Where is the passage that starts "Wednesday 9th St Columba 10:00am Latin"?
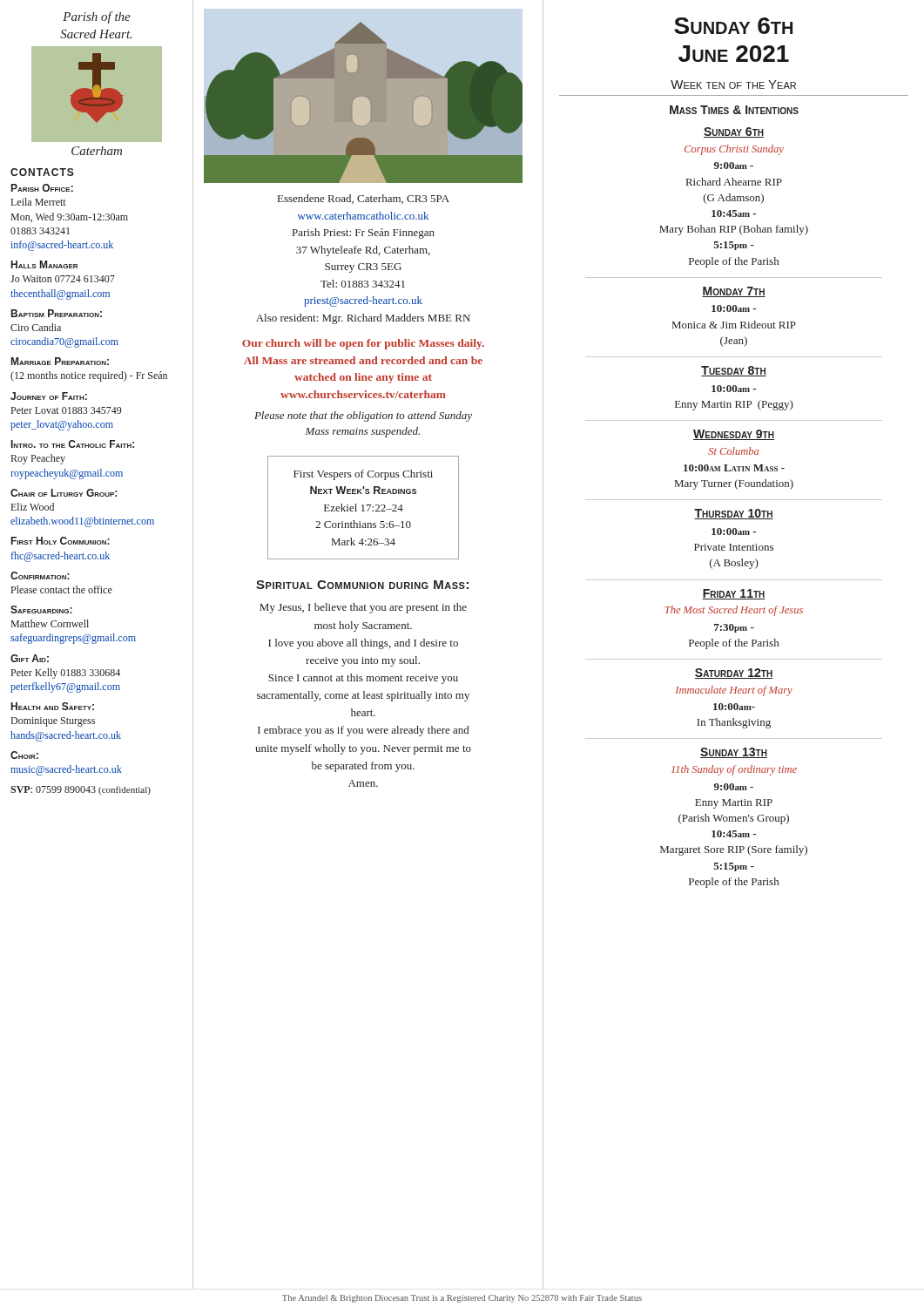The width and height of the screenshot is (924, 1307). pyautogui.click(x=734, y=458)
